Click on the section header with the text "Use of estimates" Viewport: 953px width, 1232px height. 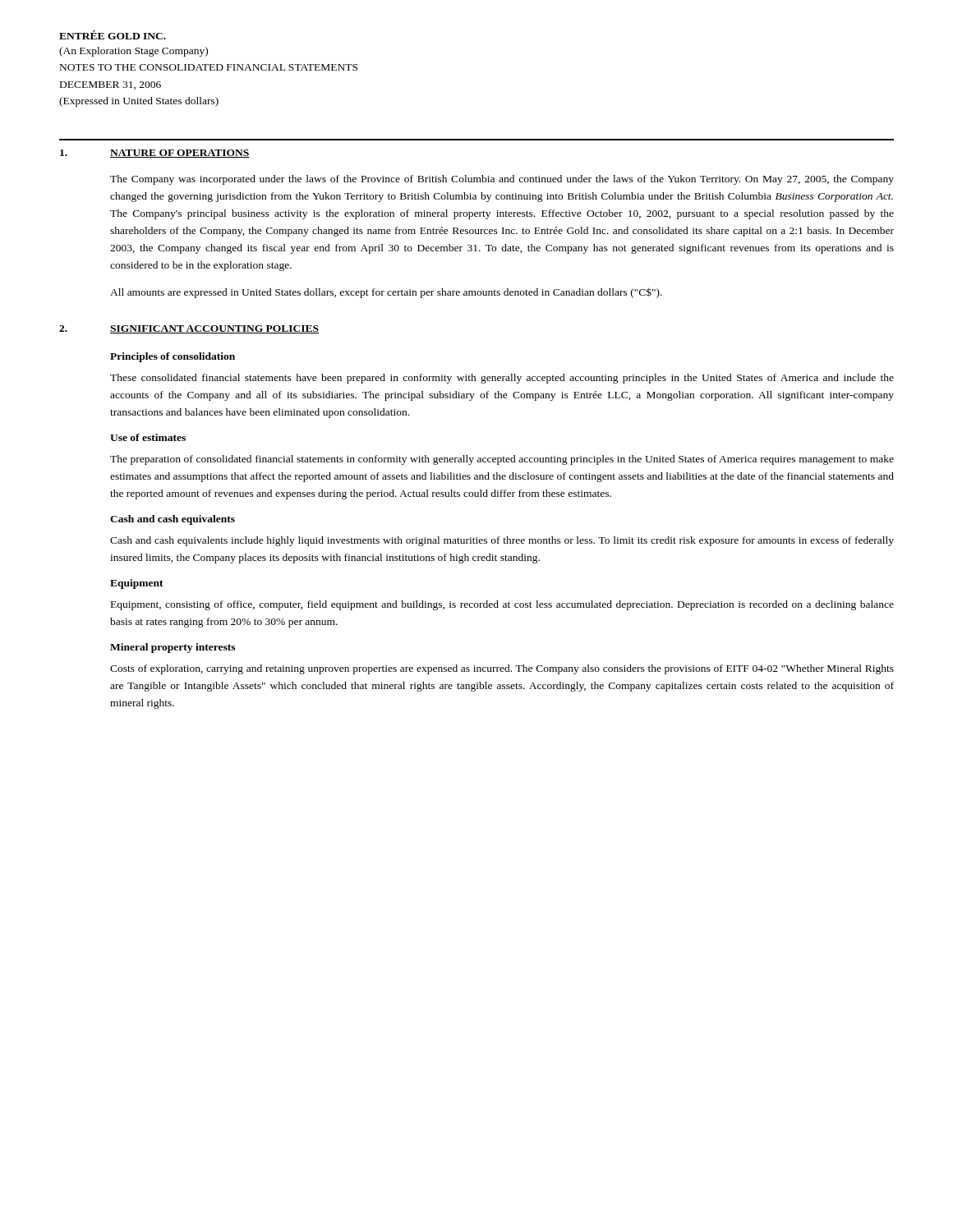148,437
